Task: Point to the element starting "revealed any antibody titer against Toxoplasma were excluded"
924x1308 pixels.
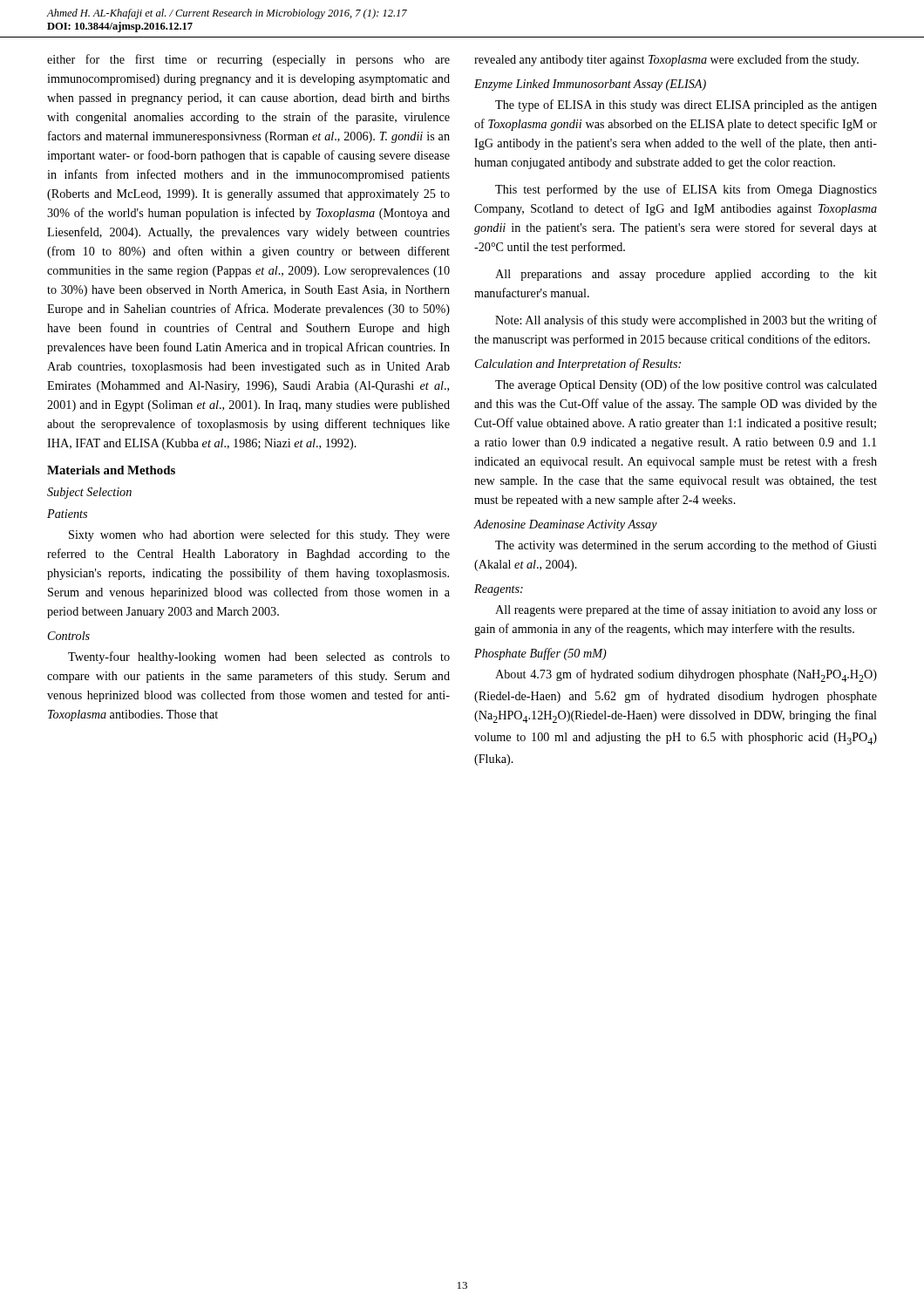Action: [676, 59]
